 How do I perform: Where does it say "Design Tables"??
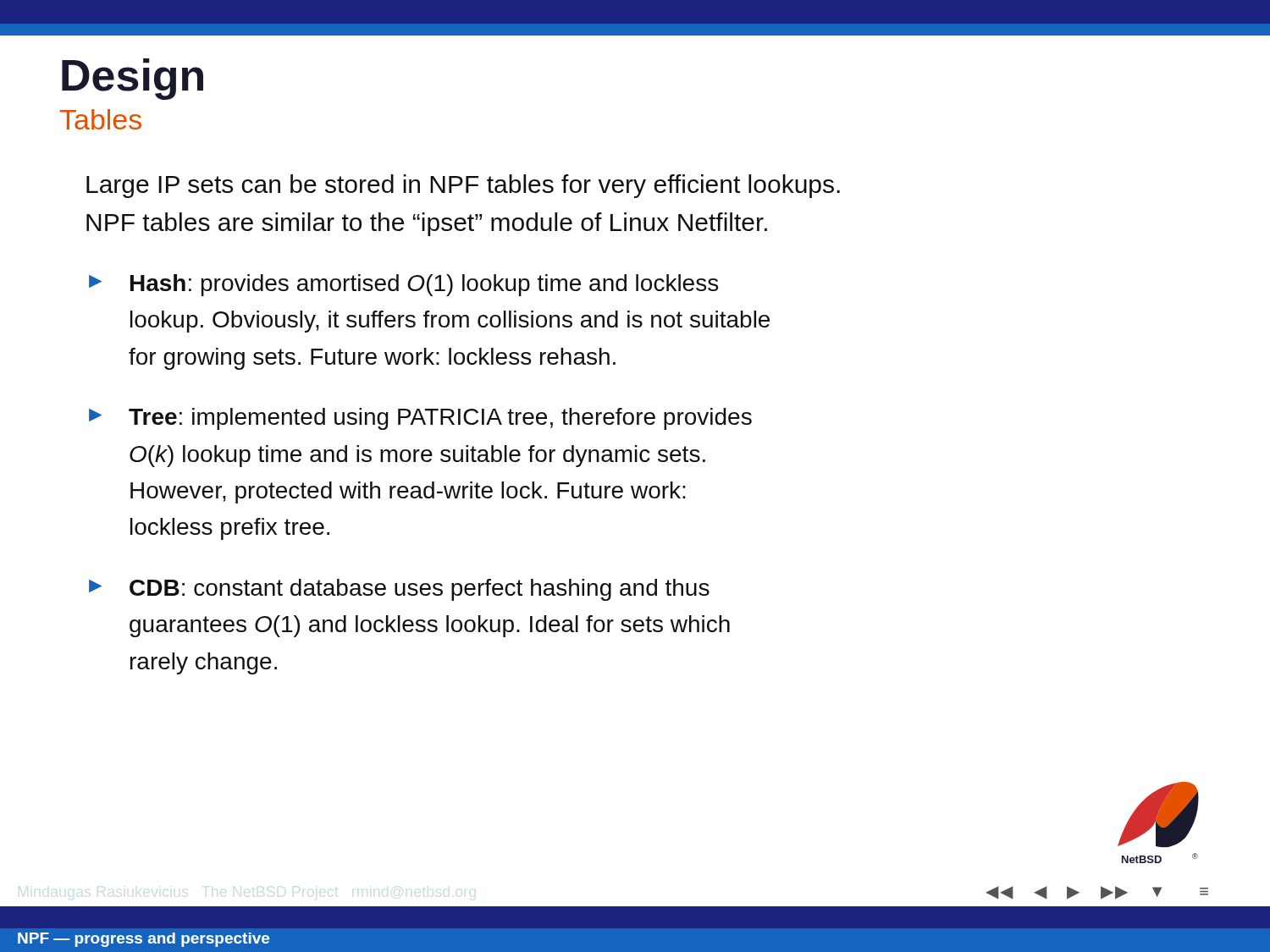tap(133, 93)
